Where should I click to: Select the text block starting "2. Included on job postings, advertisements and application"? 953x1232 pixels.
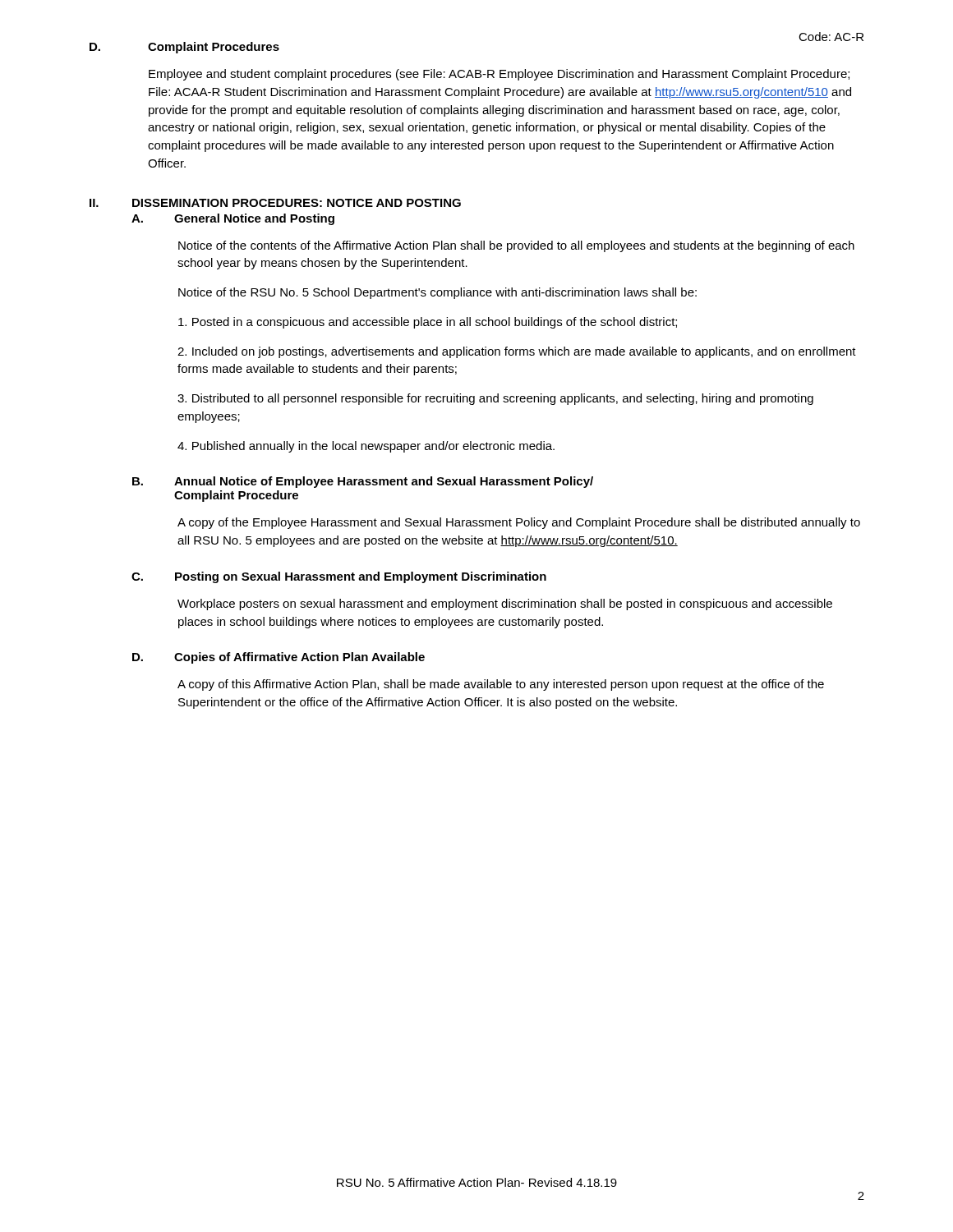tap(517, 360)
